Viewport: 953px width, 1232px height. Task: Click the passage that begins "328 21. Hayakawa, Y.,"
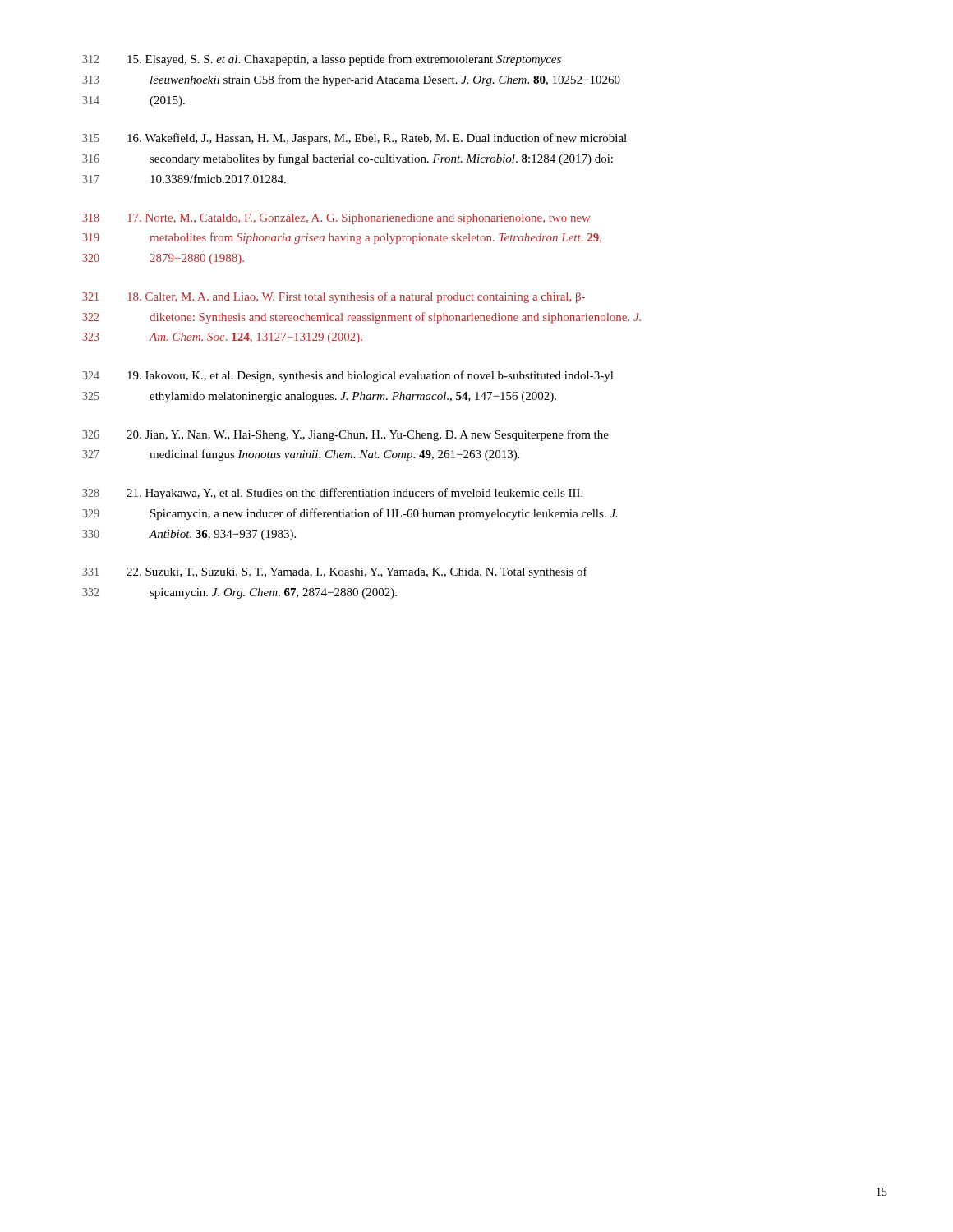pyautogui.click(x=452, y=493)
